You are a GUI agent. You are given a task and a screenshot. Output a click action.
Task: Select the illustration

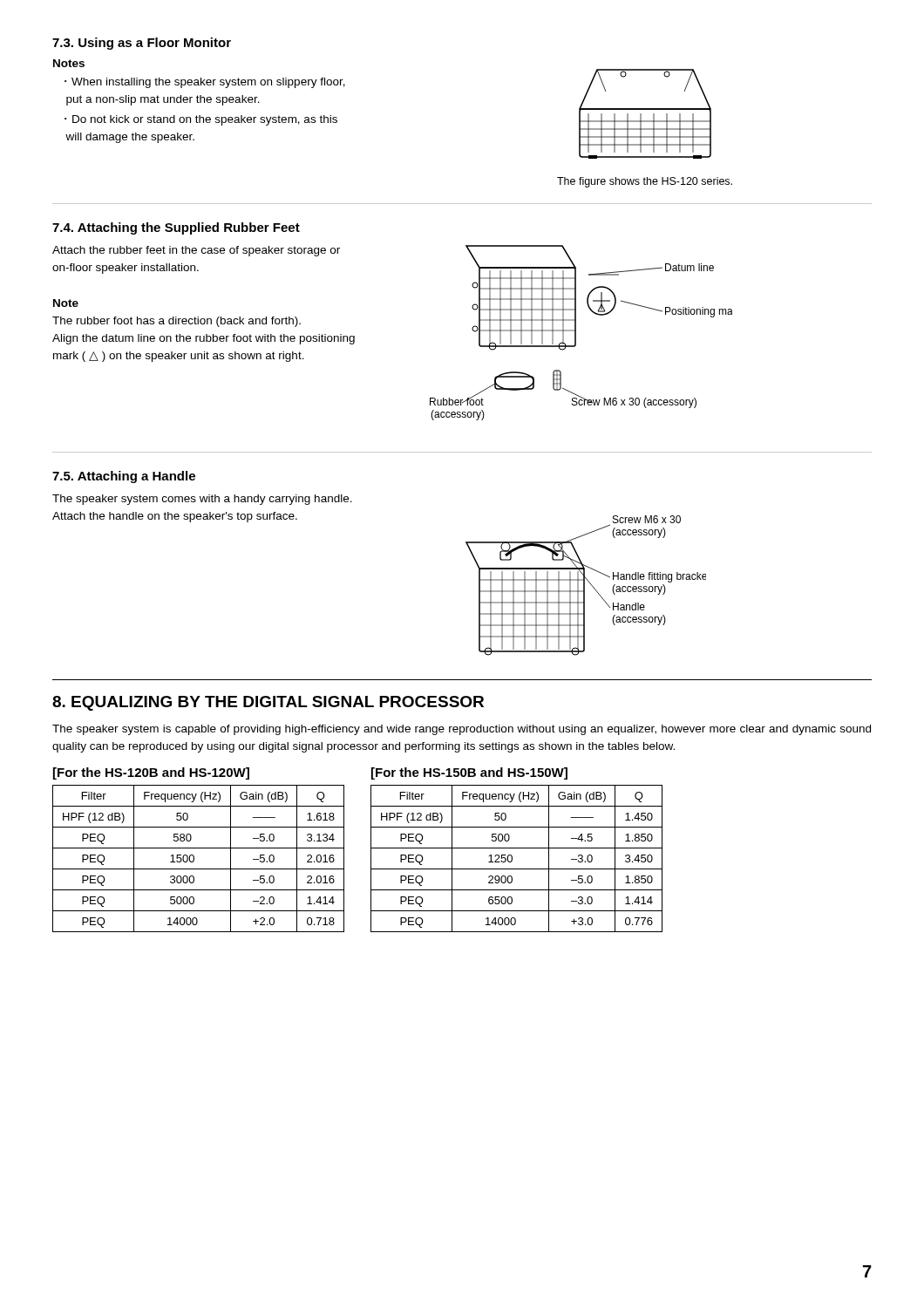pos(645,122)
